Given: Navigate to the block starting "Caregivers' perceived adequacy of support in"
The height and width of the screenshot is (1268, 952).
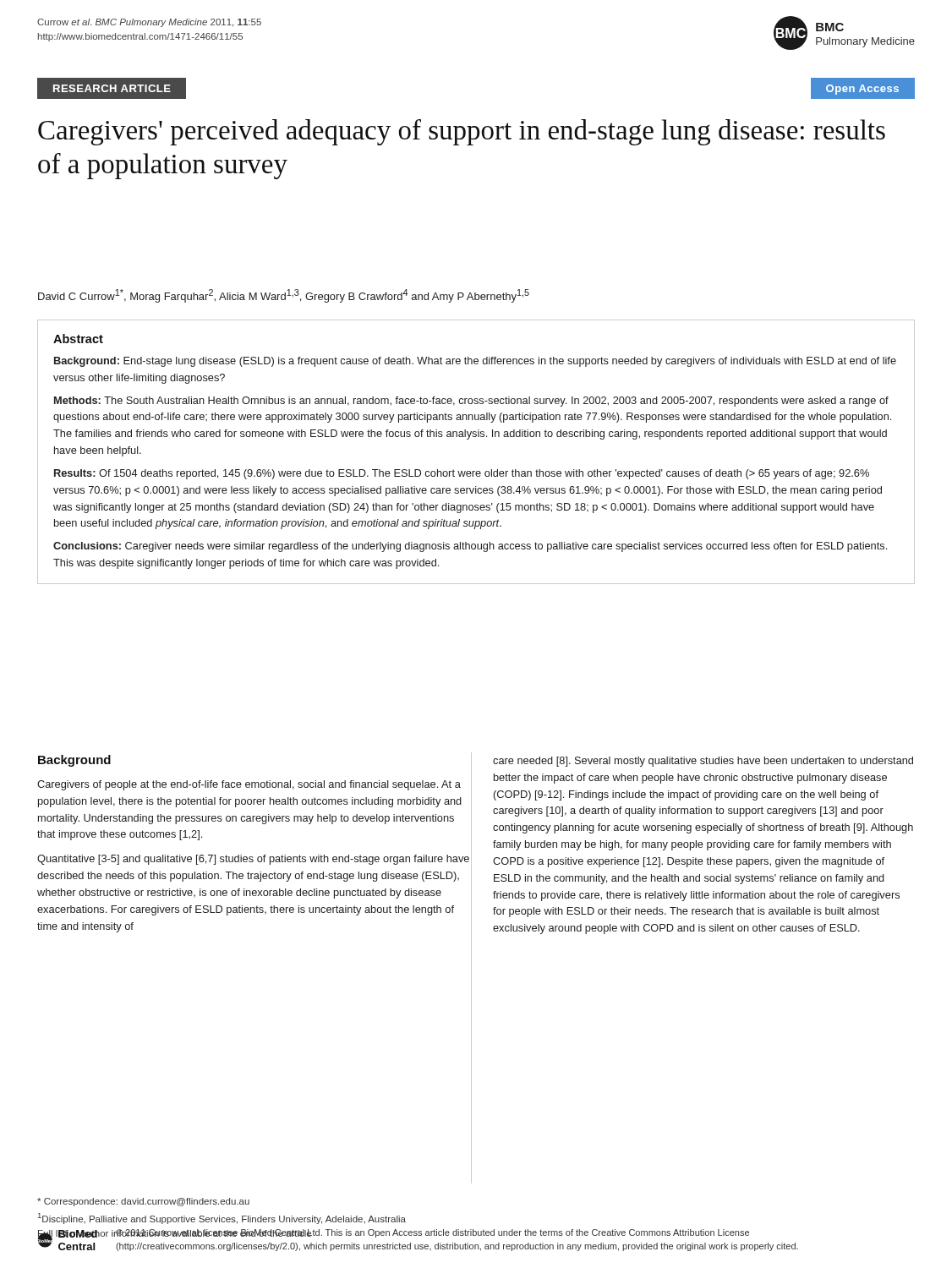Looking at the screenshot, I should [476, 148].
